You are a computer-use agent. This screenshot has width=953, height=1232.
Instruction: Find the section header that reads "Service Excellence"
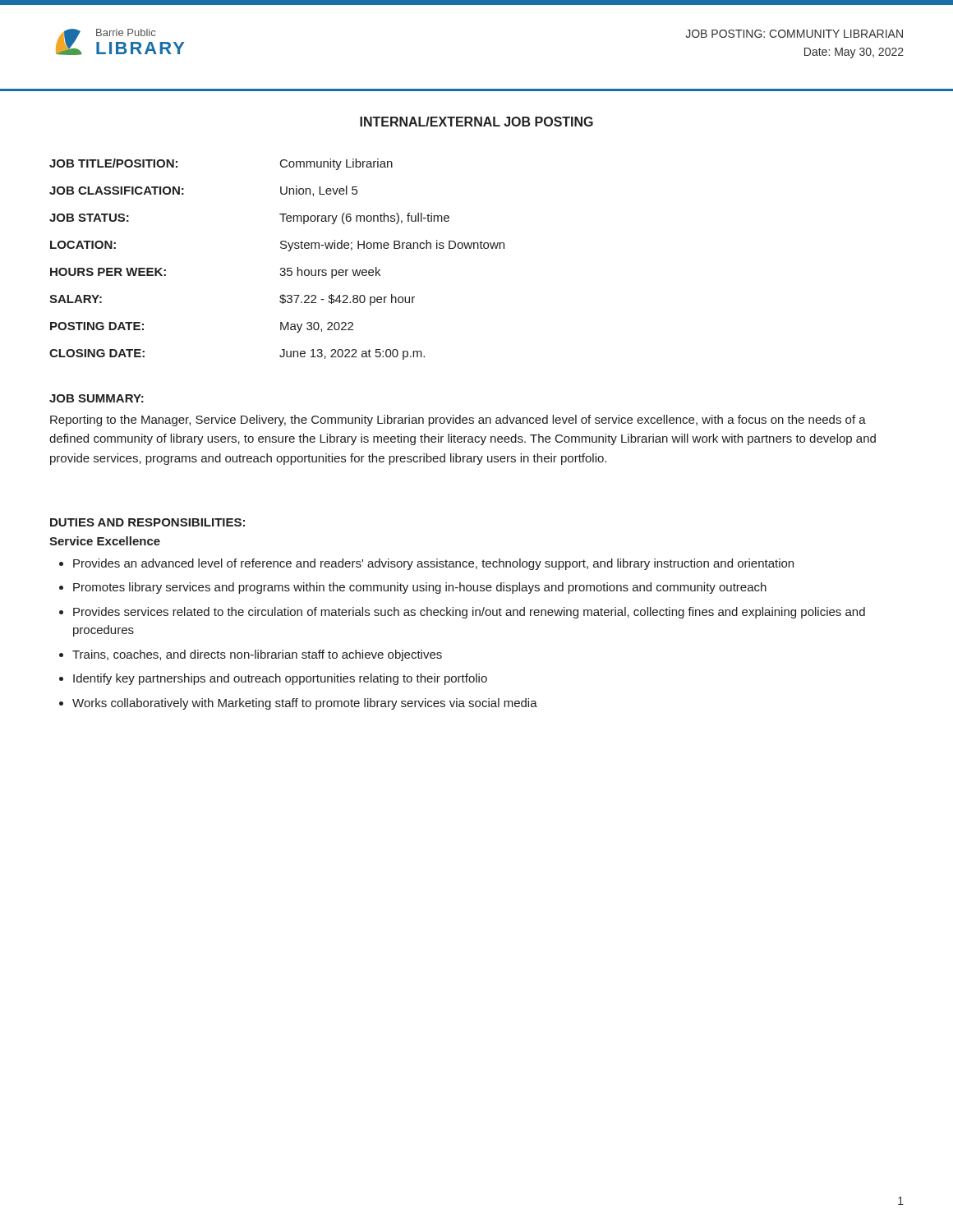click(x=105, y=541)
